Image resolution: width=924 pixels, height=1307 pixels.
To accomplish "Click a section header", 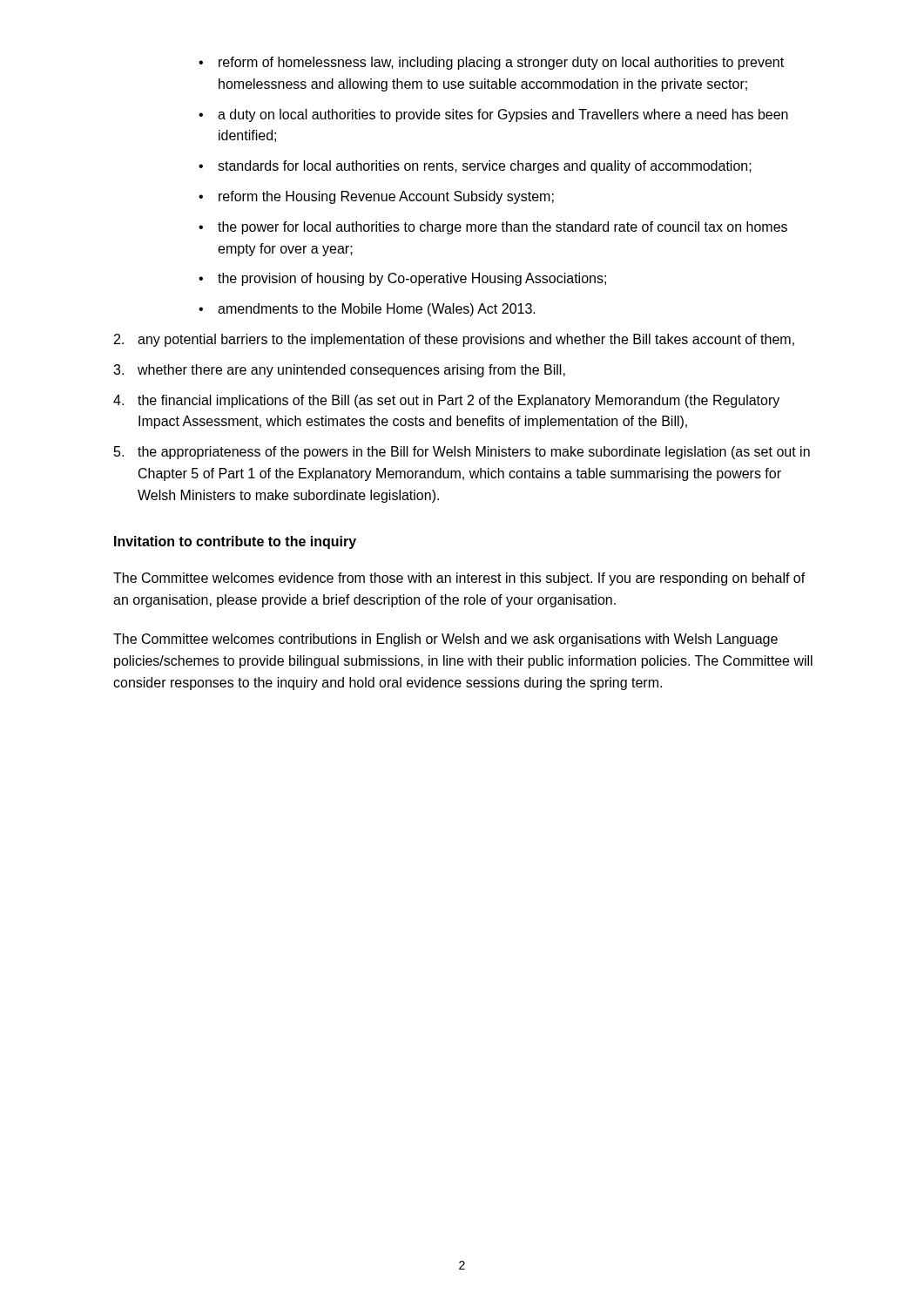I will (x=235, y=541).
